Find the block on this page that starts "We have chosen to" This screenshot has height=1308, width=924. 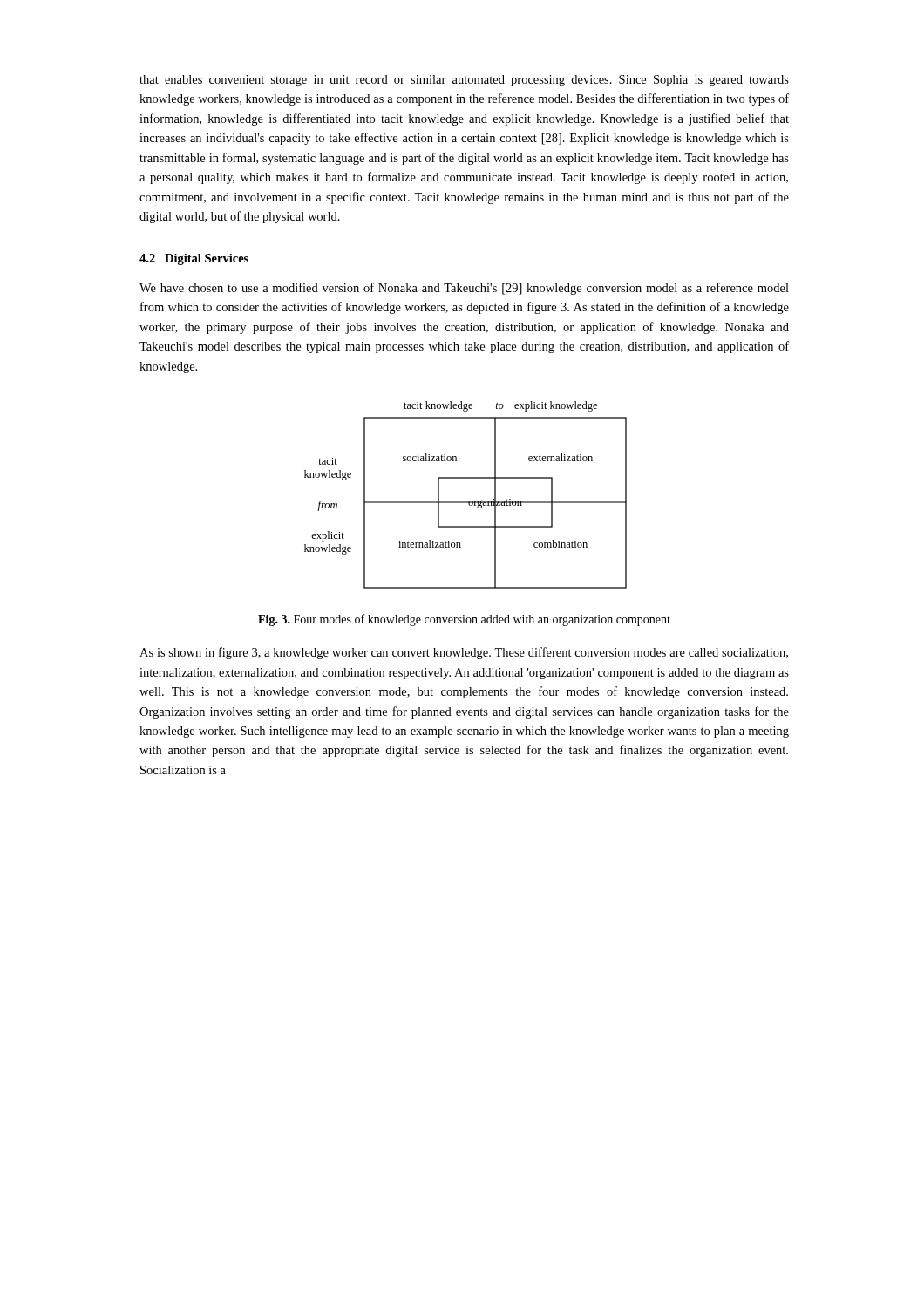tap(464, 327)
